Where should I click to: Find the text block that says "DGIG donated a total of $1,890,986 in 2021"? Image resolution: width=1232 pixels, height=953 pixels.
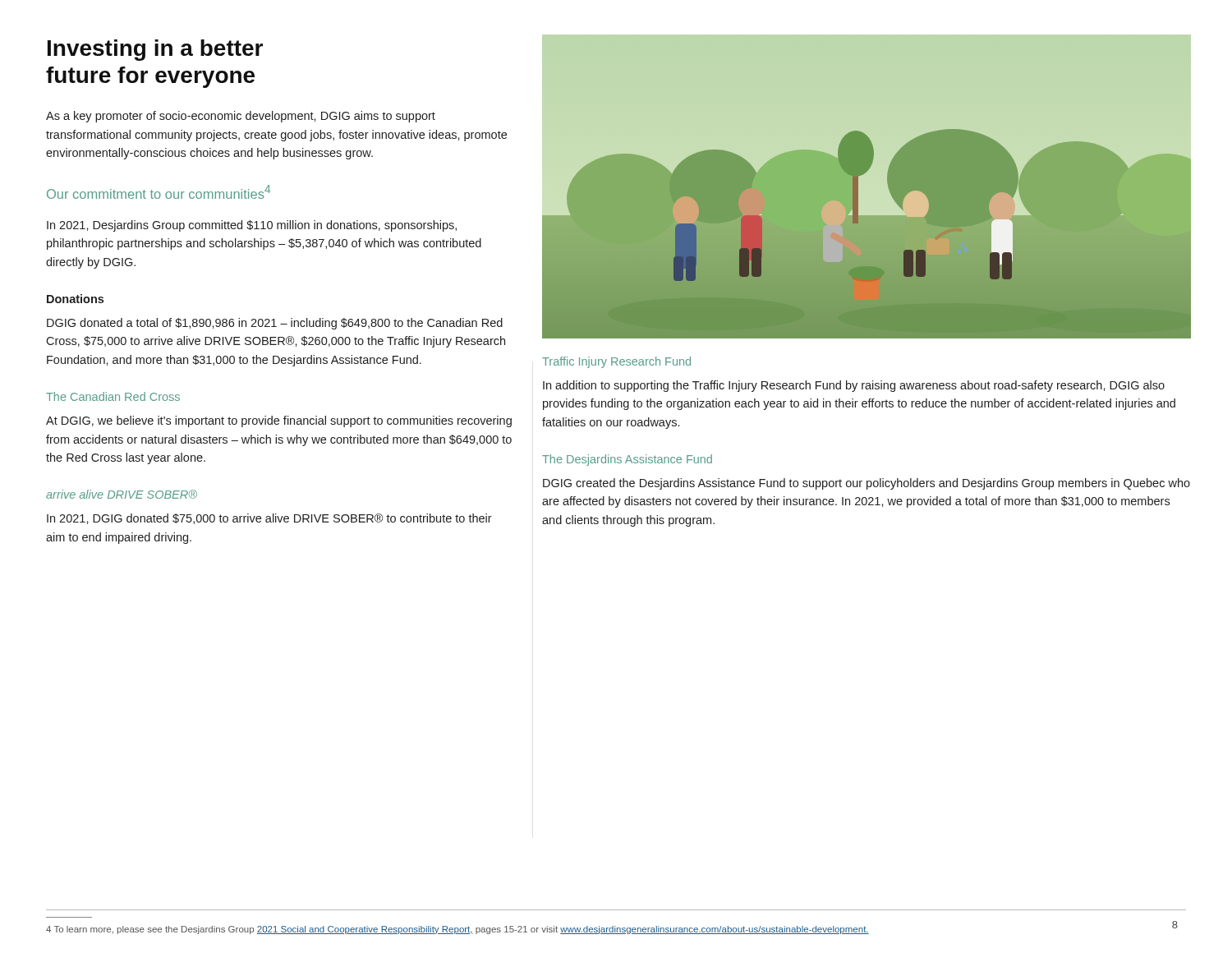[x=280, y=341]
